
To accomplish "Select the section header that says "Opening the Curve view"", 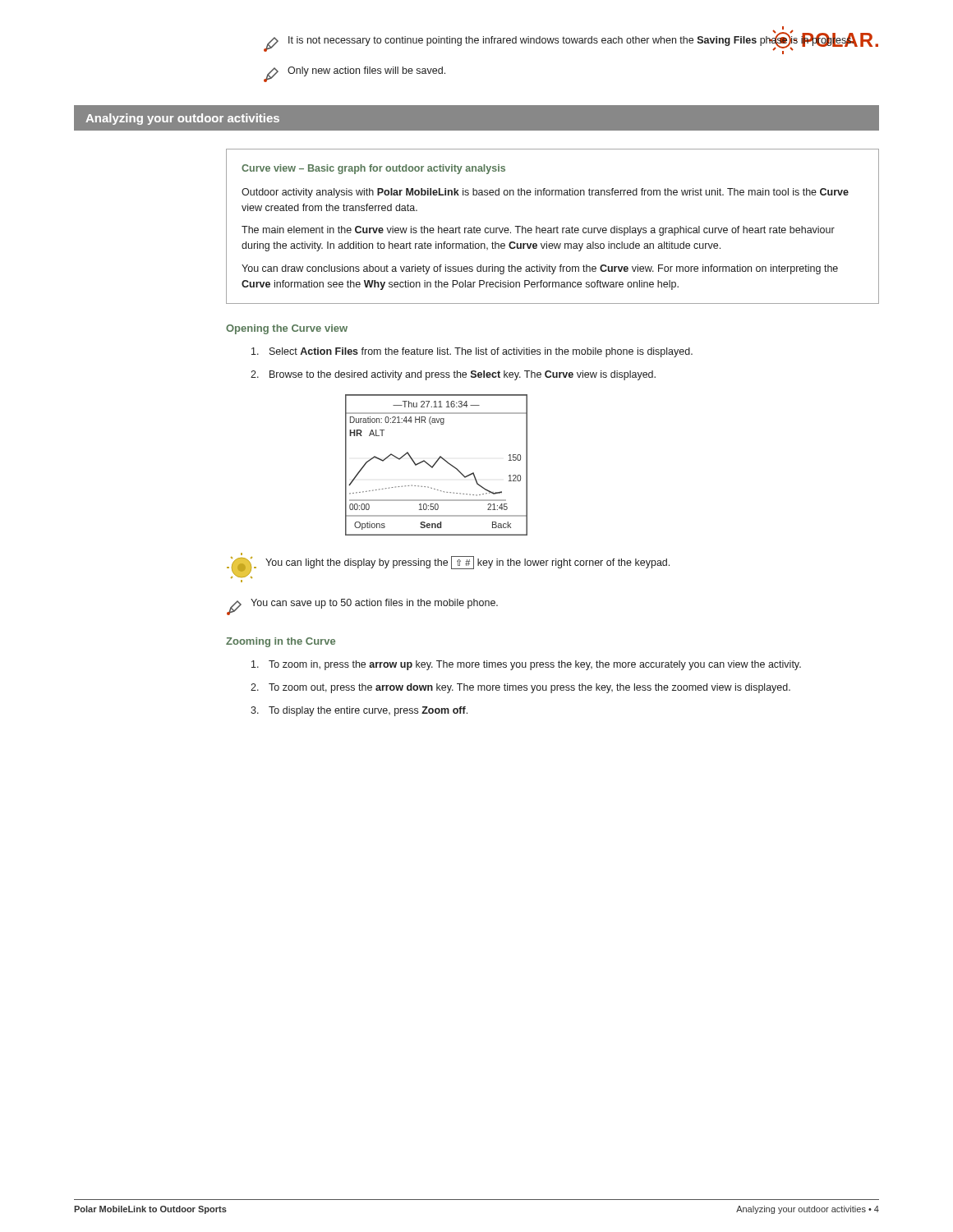I will [x=287, y=328].
